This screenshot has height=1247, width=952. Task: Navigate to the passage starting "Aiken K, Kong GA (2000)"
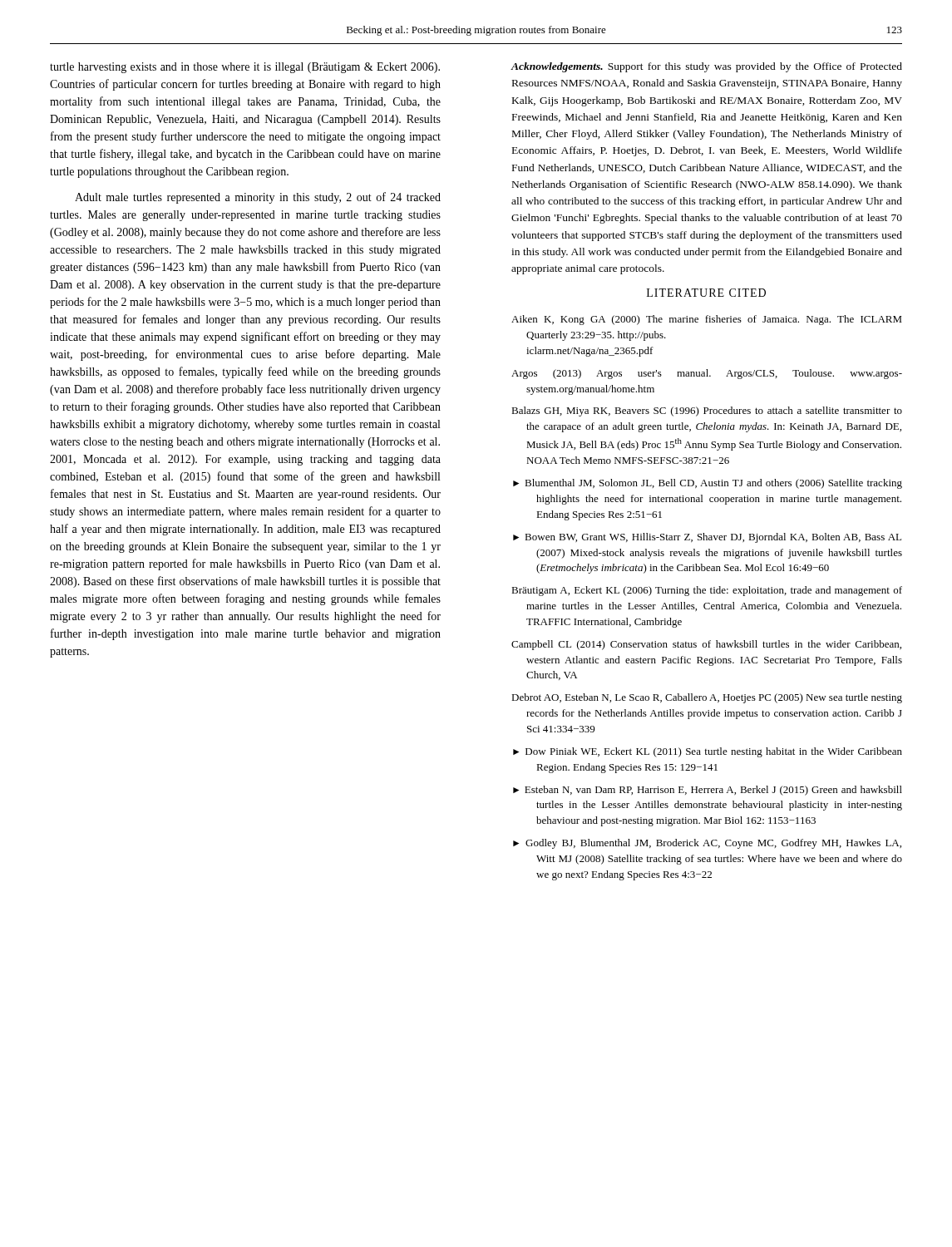pyautogui.click(x=707, y=320)
